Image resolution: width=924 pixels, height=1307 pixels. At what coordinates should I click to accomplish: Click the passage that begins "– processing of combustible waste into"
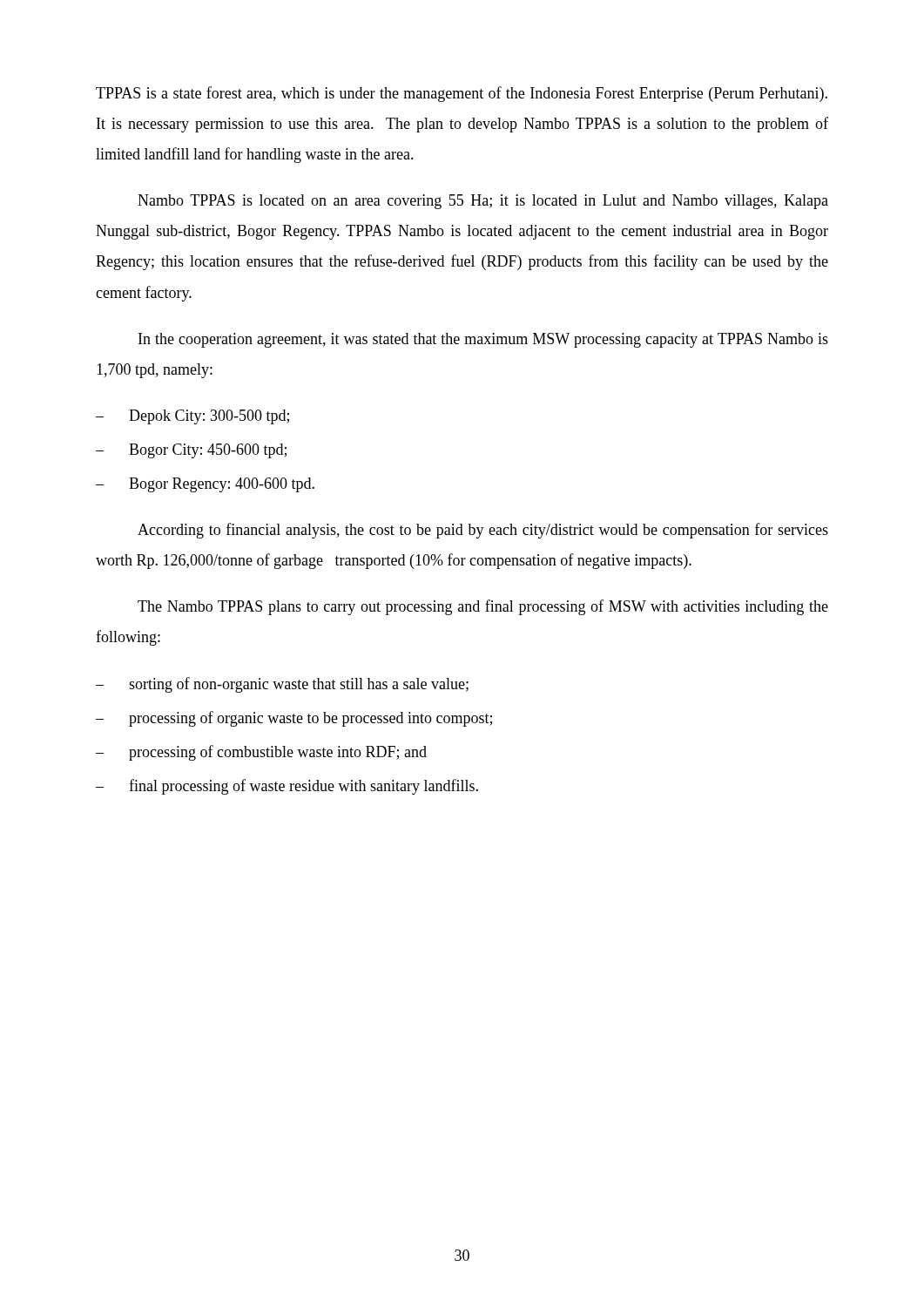(x=261, y=753)
